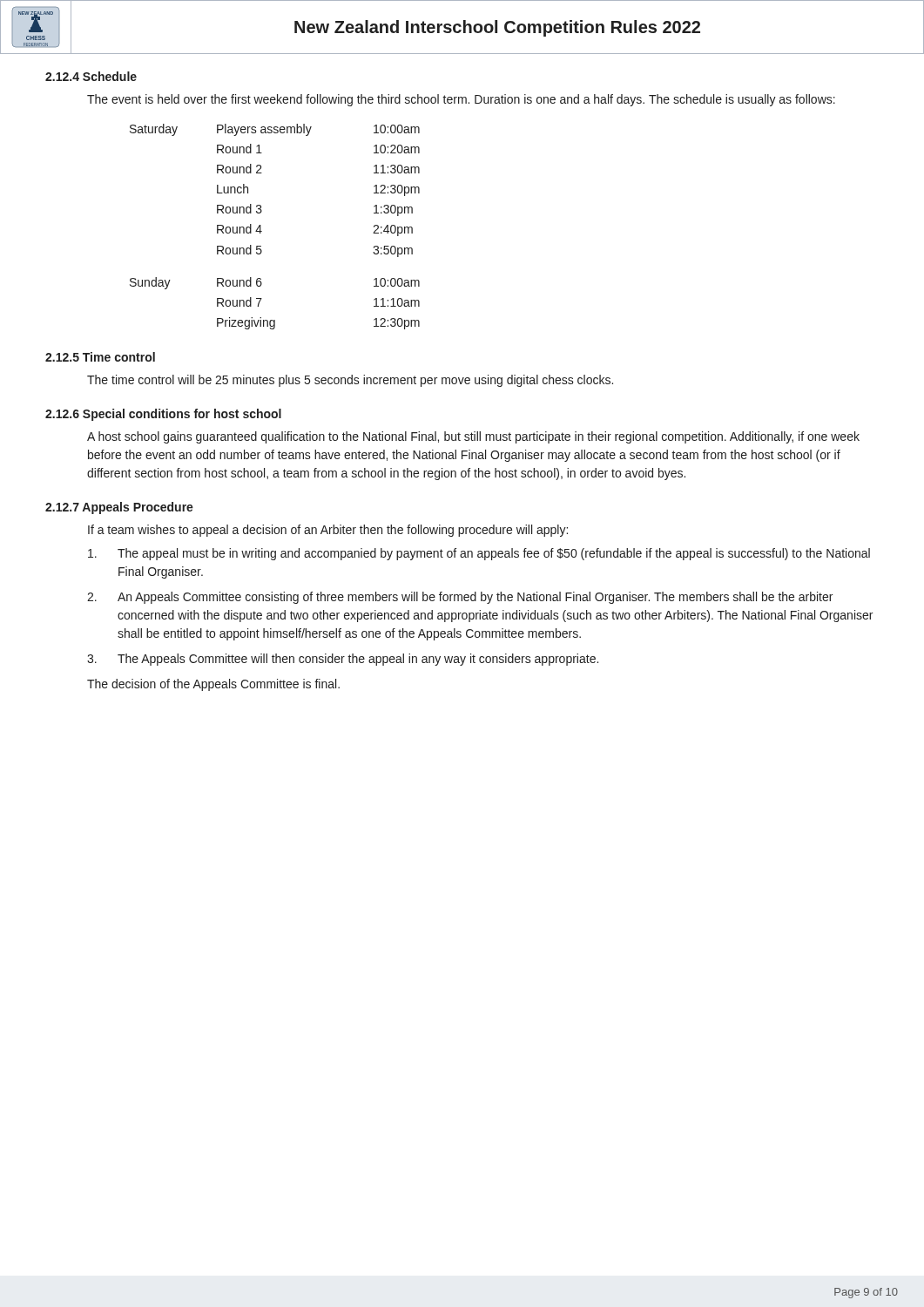
Task: Find the element starting "2.12.4 Schedule"
Action: tap(91, 77)
